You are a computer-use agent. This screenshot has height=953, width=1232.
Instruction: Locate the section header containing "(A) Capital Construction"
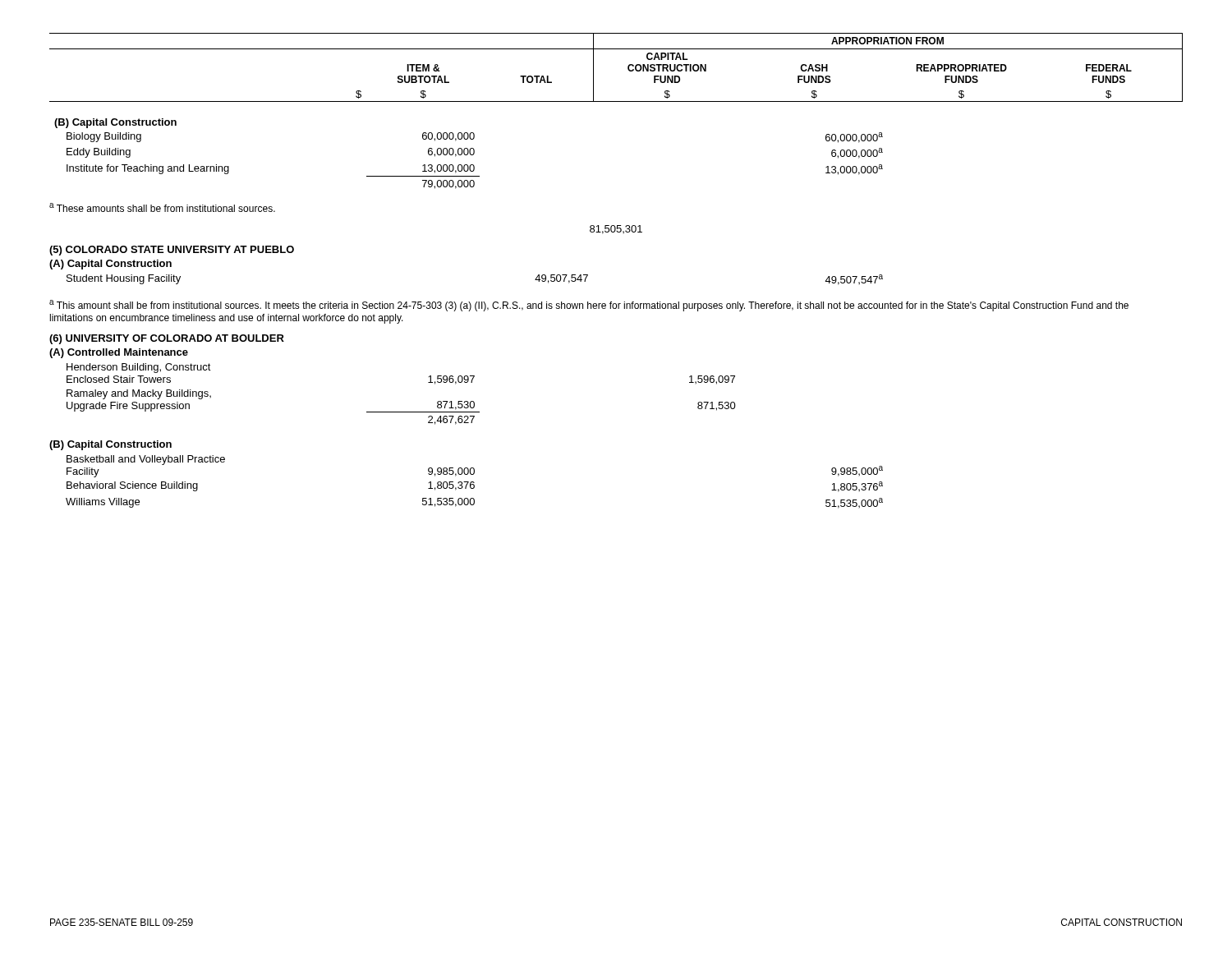(111, 264)
